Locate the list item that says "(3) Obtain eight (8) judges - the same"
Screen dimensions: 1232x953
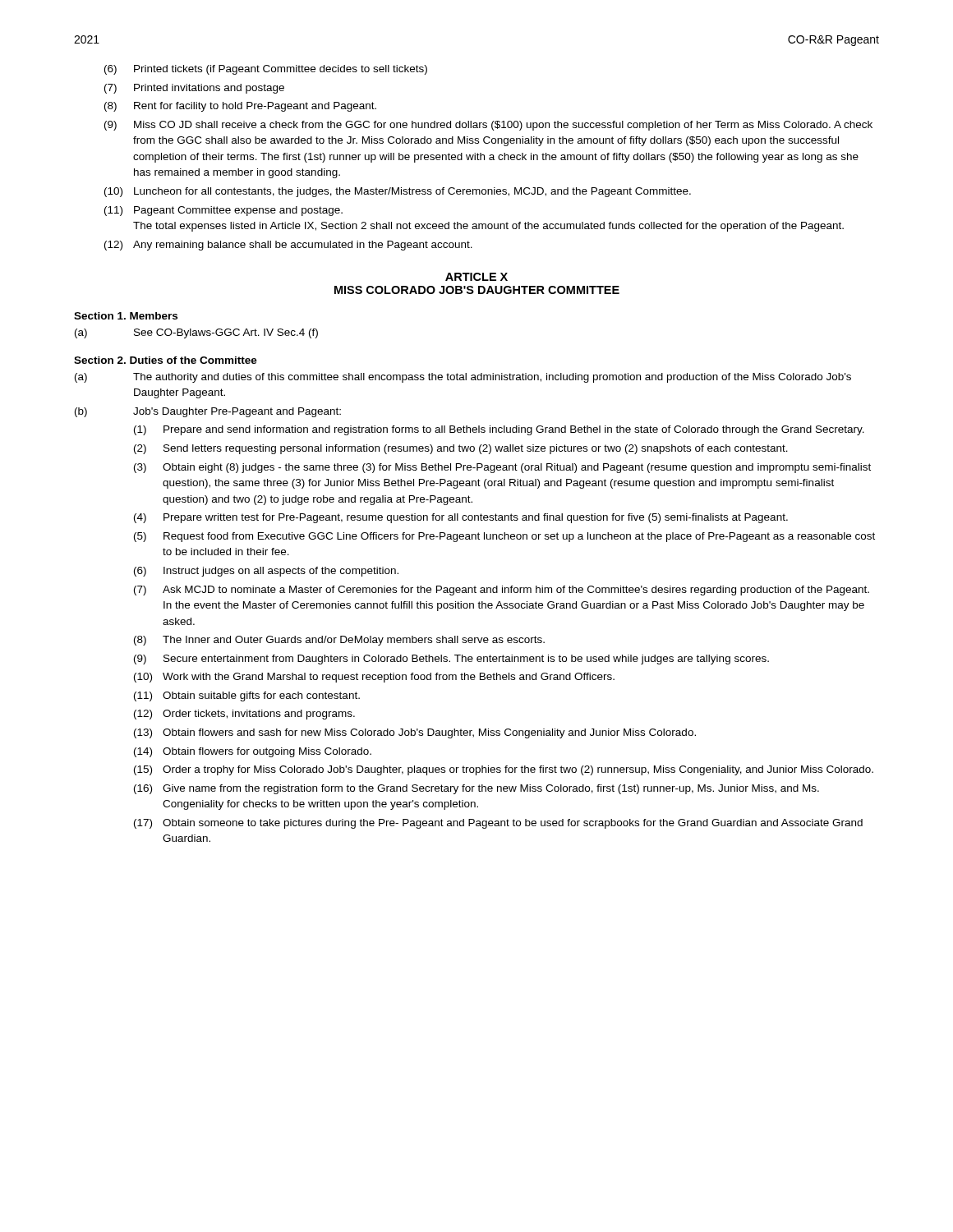tap(476, 483)
